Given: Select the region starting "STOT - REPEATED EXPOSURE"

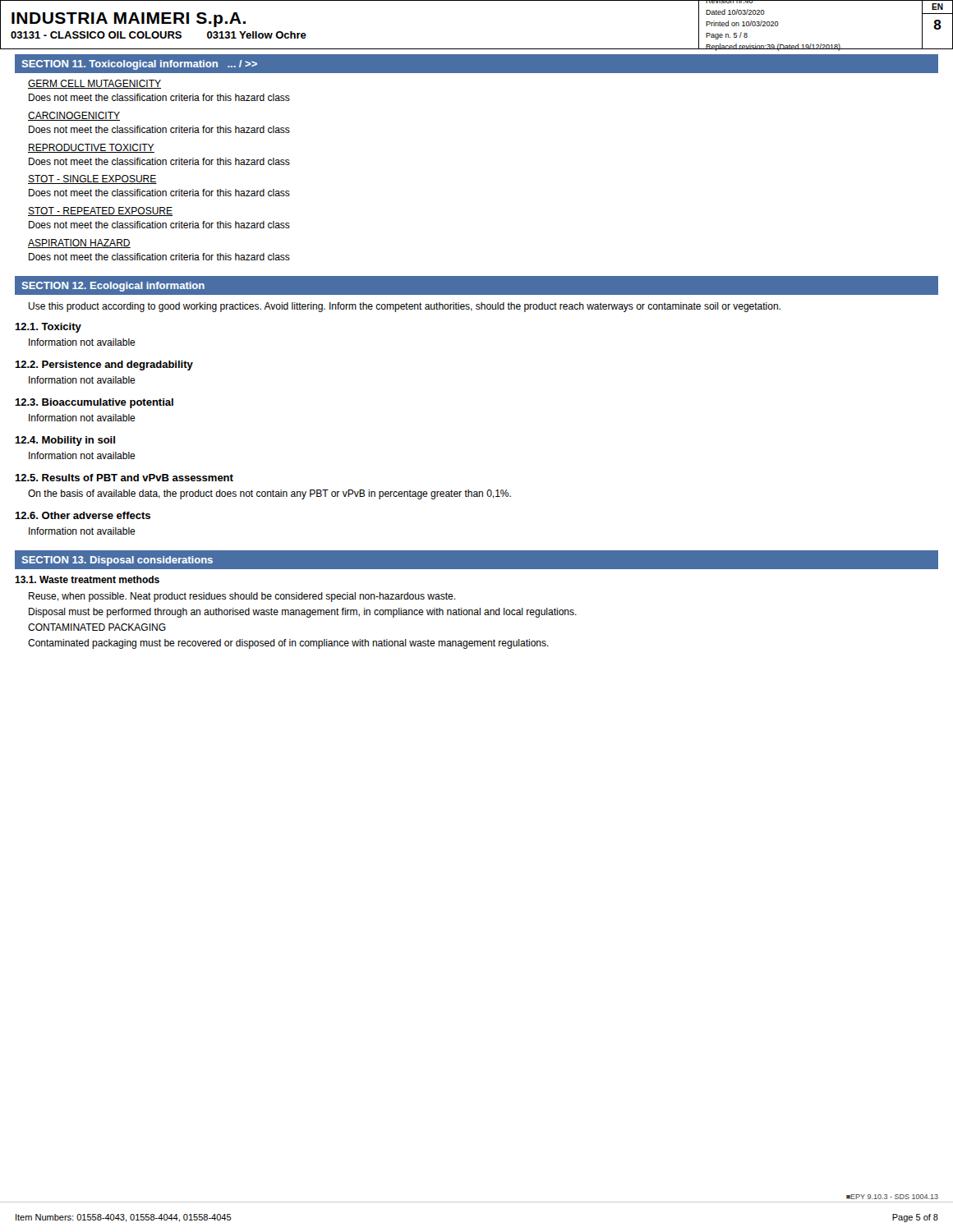Looking at the screenshot, I should click(x=100, y=211).
